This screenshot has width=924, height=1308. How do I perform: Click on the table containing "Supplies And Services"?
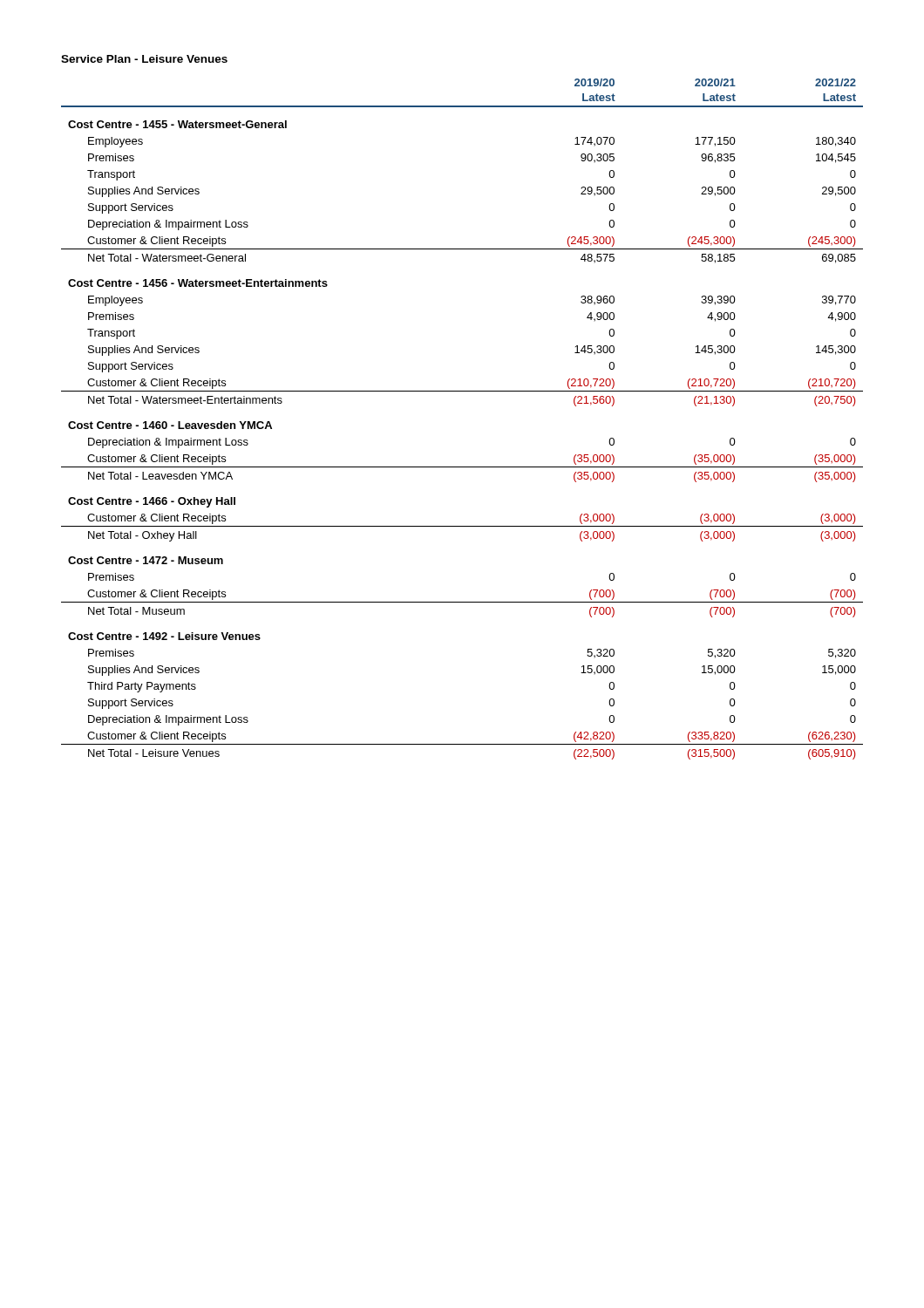[x=462, y=418]
